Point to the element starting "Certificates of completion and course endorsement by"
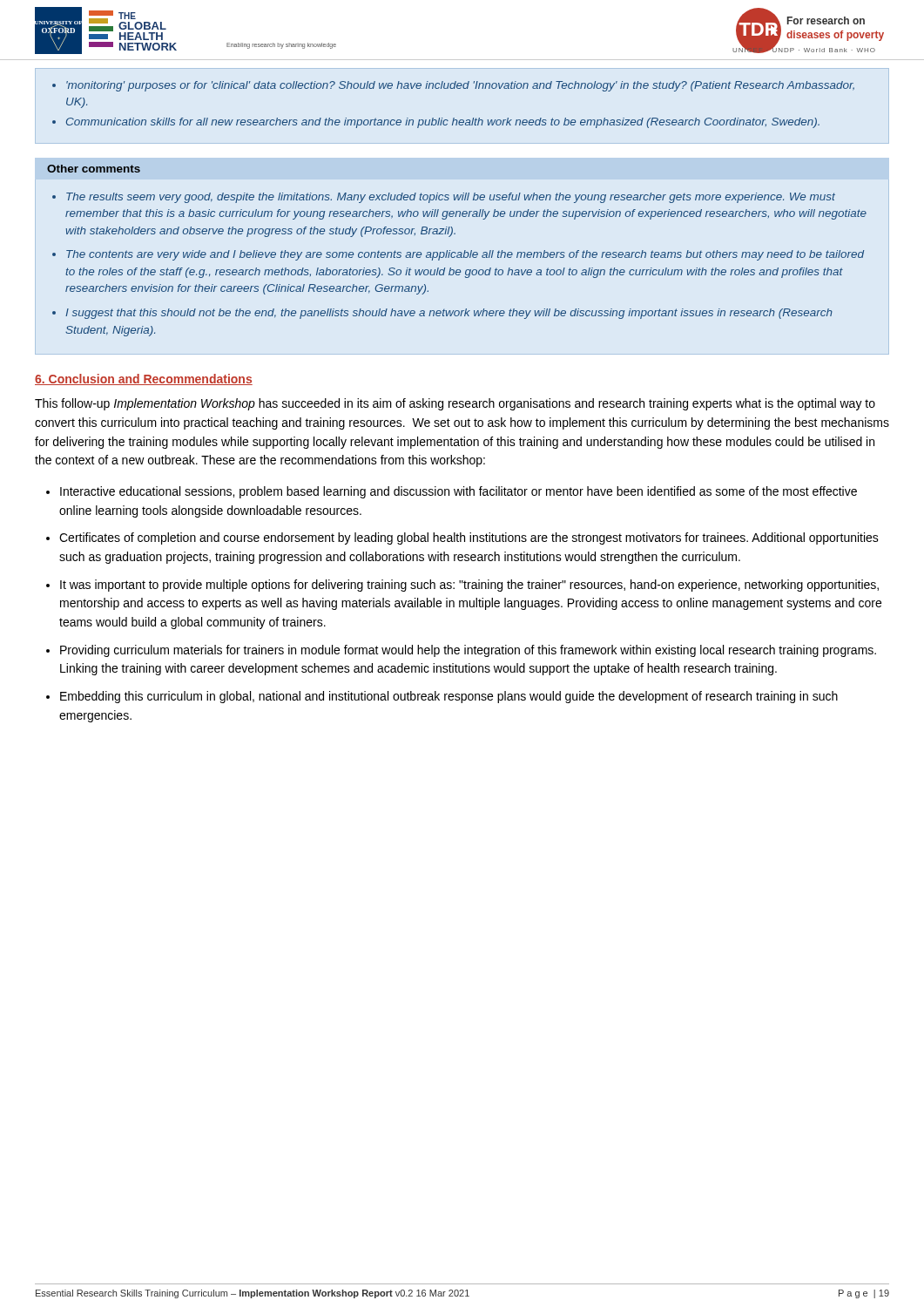The image size is (924, 1307). [469, 547]
